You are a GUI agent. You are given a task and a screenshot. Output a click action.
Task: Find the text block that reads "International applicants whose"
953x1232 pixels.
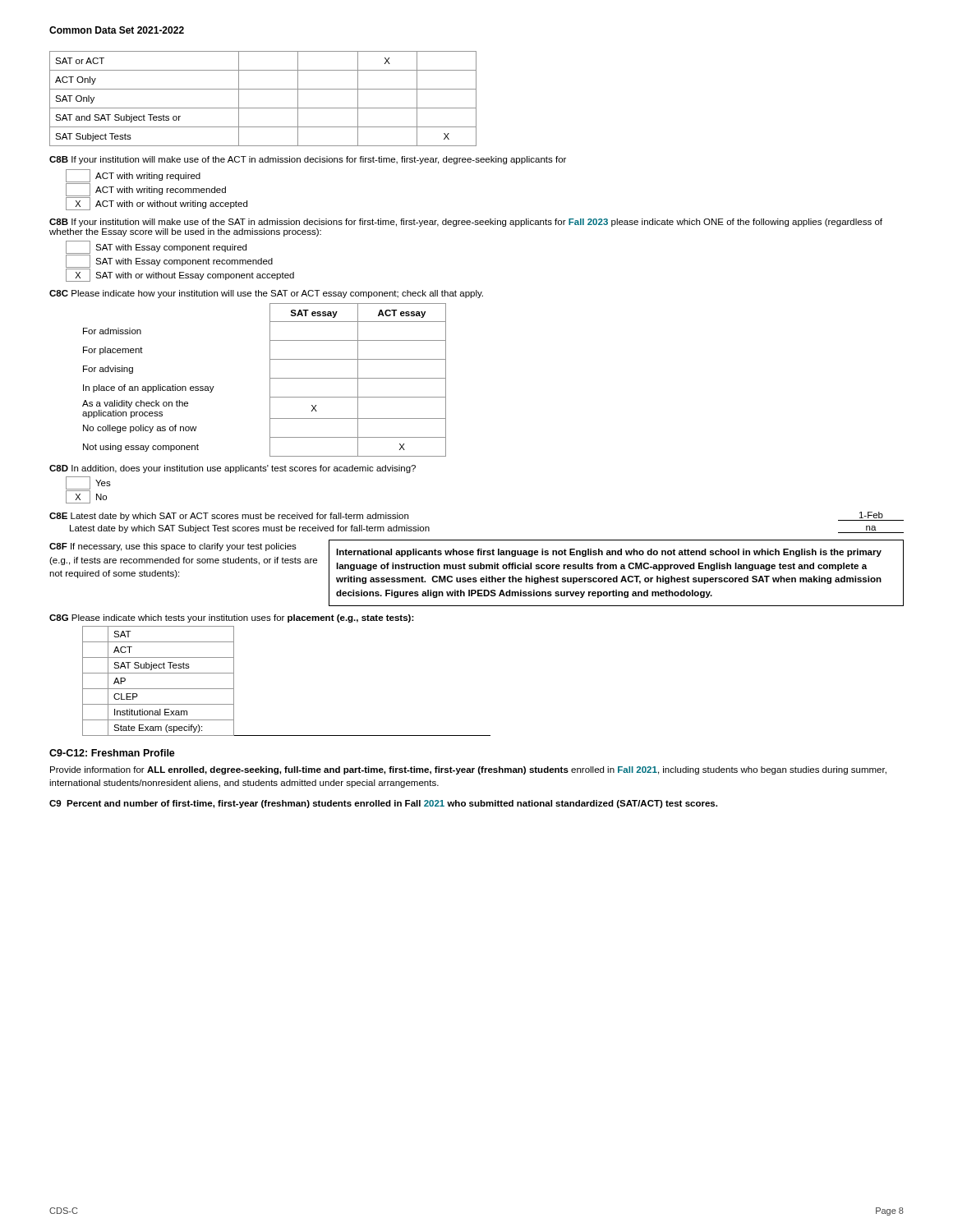click(609, 572)
